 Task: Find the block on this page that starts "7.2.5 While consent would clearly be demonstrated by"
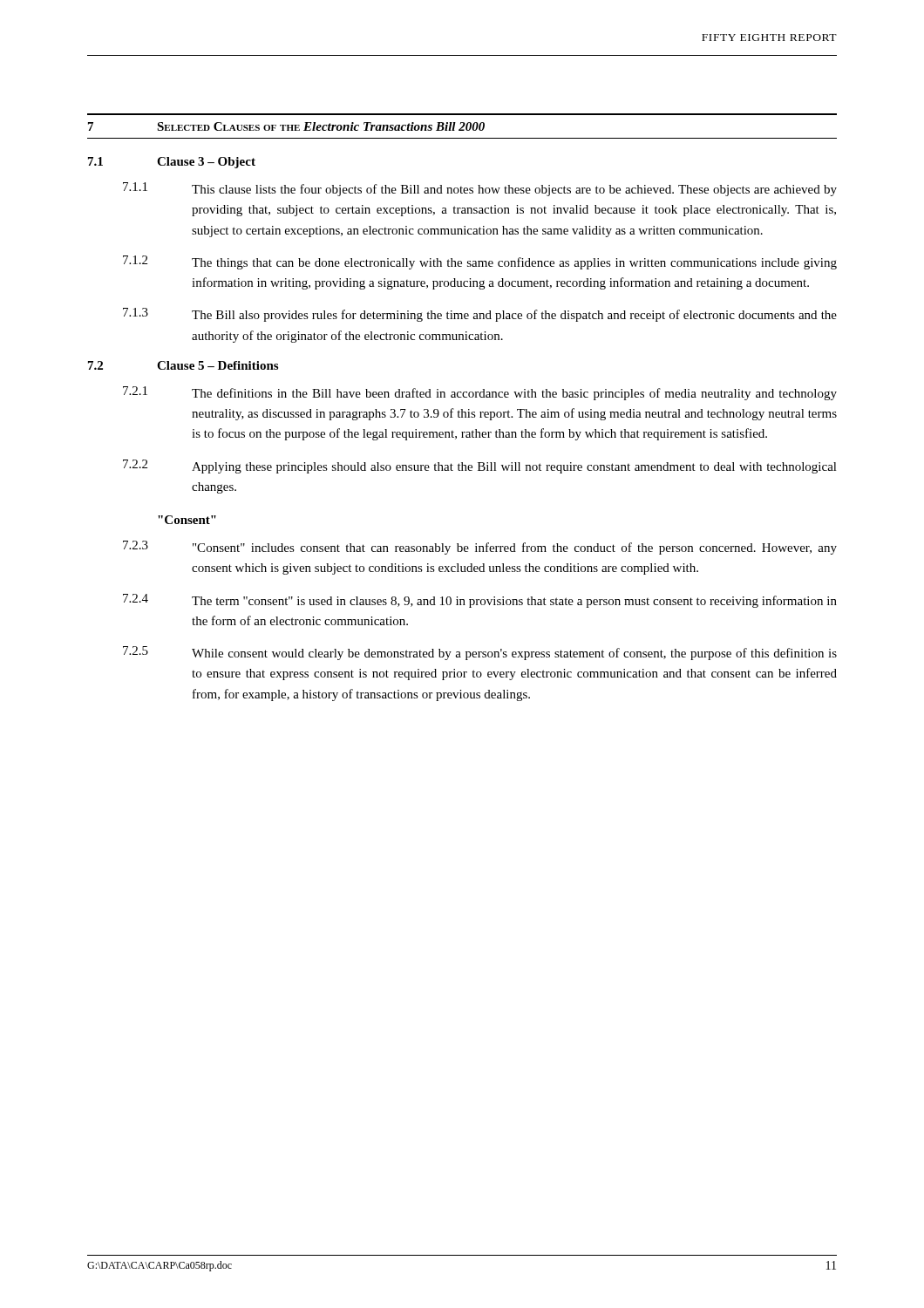pyautogui.click(x=462, y=674)
